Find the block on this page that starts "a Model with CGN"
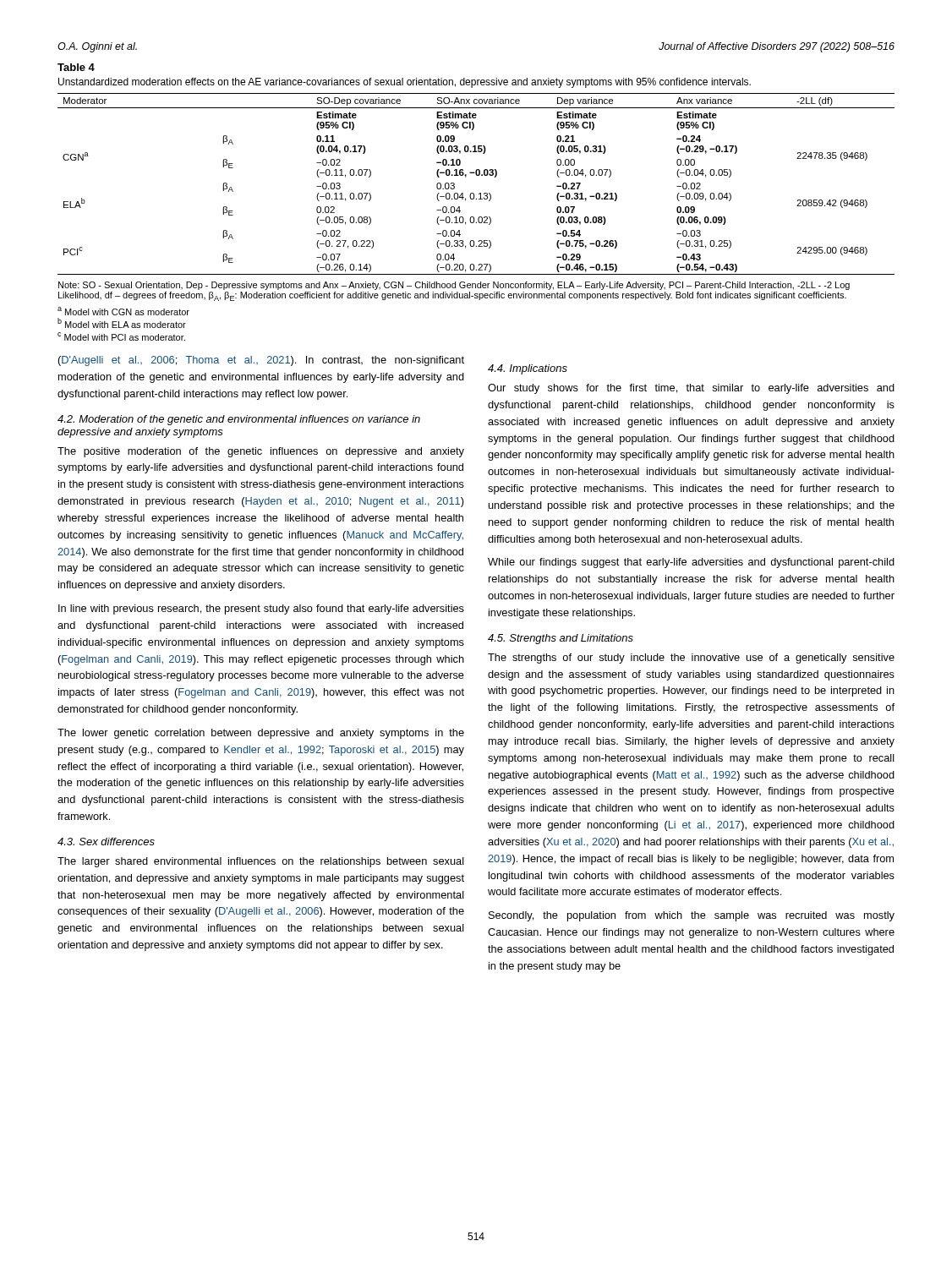Image resolution: width=952 pixels, height=1268 pixels. tap(123, 311)
